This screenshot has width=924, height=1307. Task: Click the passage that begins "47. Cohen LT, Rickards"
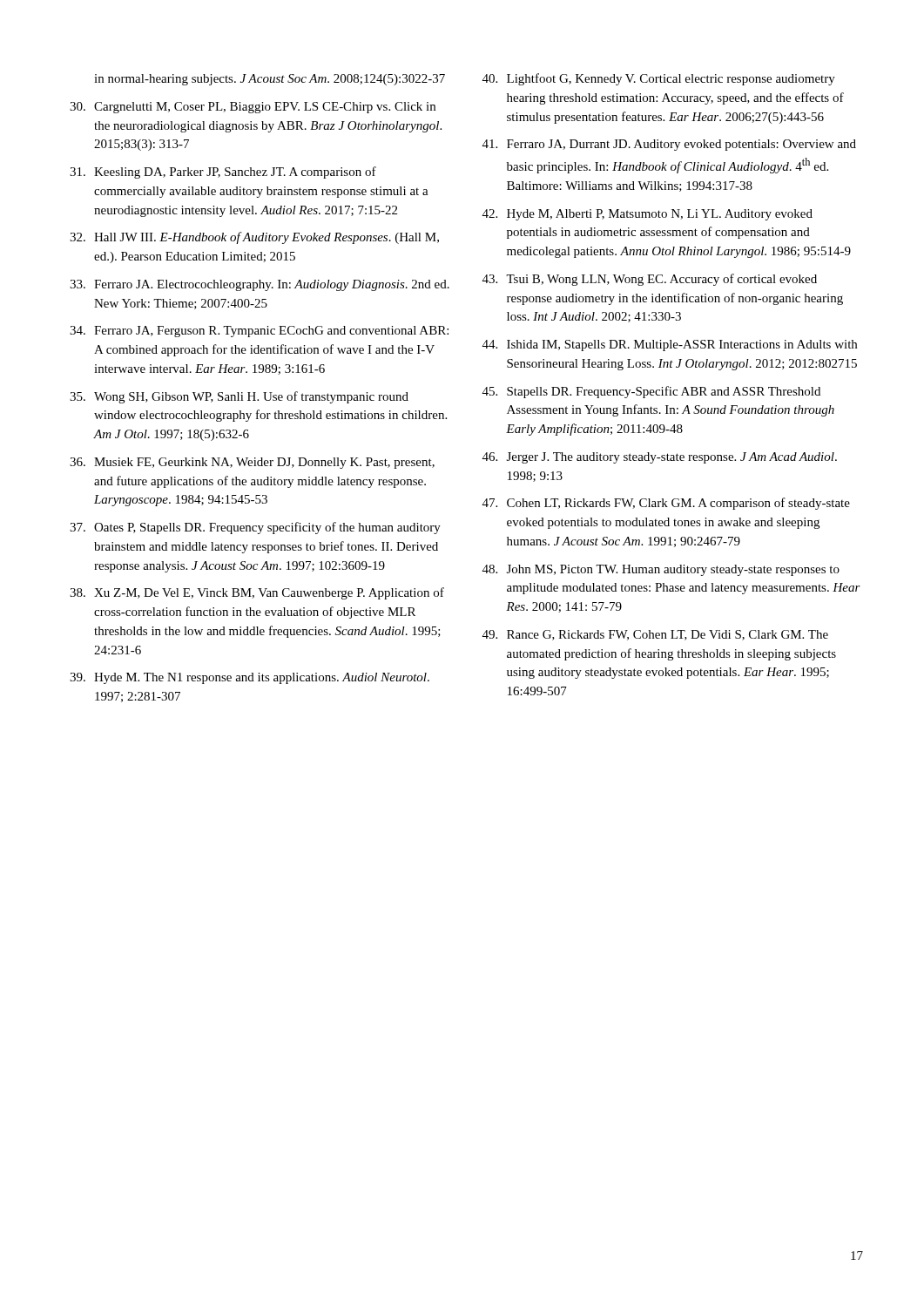[673, 523]
